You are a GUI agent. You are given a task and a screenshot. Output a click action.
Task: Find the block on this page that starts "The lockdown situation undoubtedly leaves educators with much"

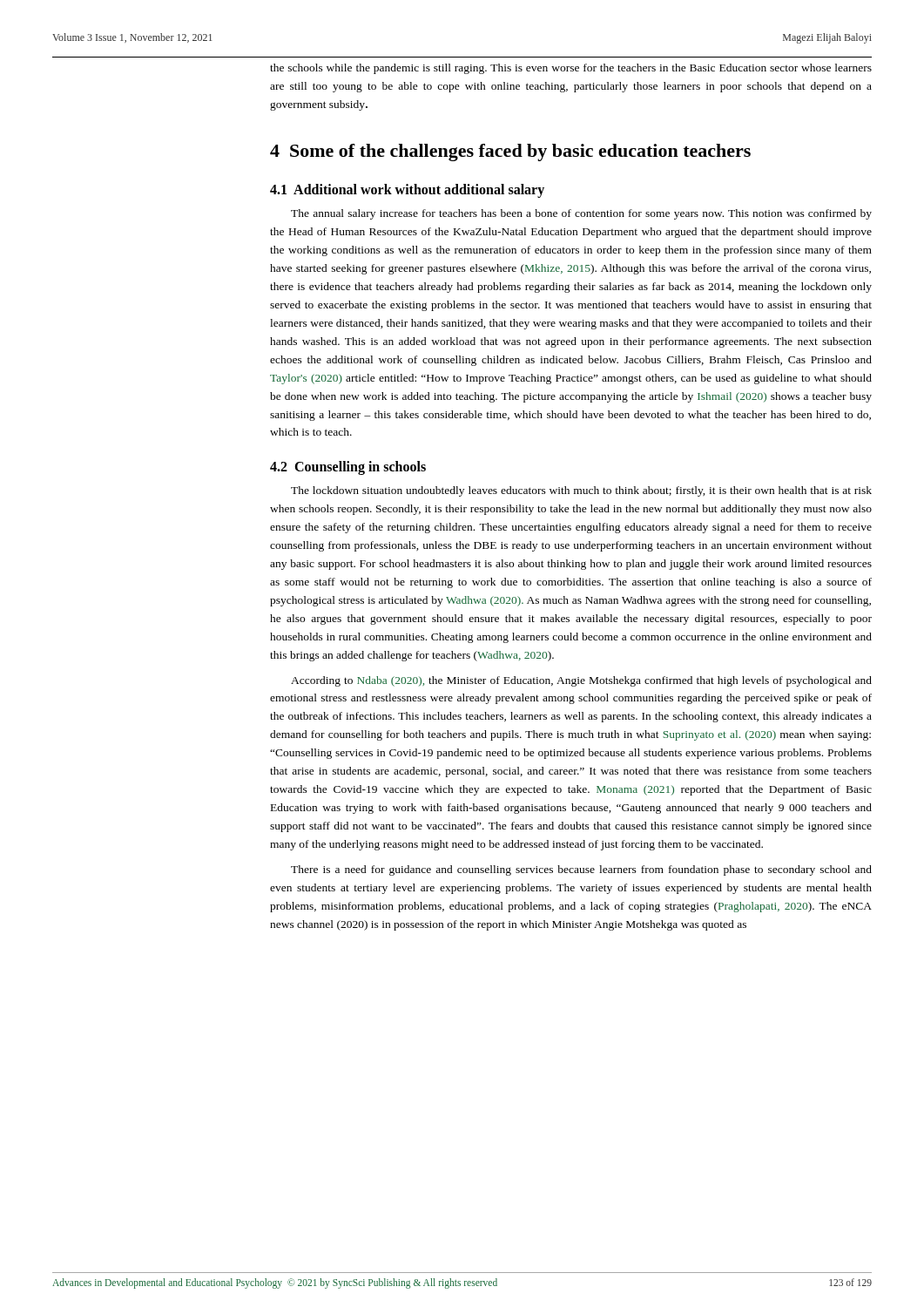coord(571,572)
